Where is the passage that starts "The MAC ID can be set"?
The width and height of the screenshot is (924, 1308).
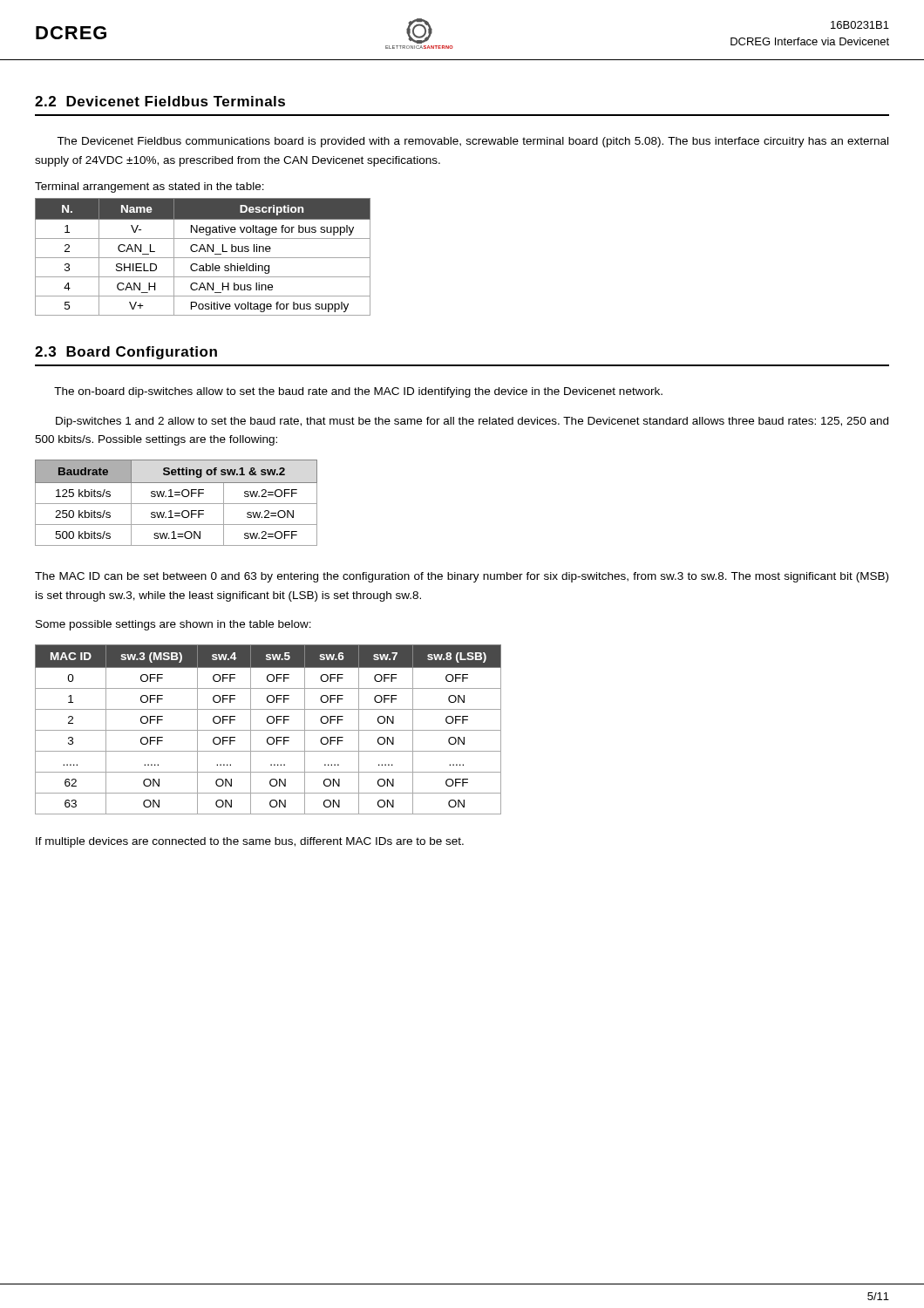pyautogui.click(x=462, y=585)
